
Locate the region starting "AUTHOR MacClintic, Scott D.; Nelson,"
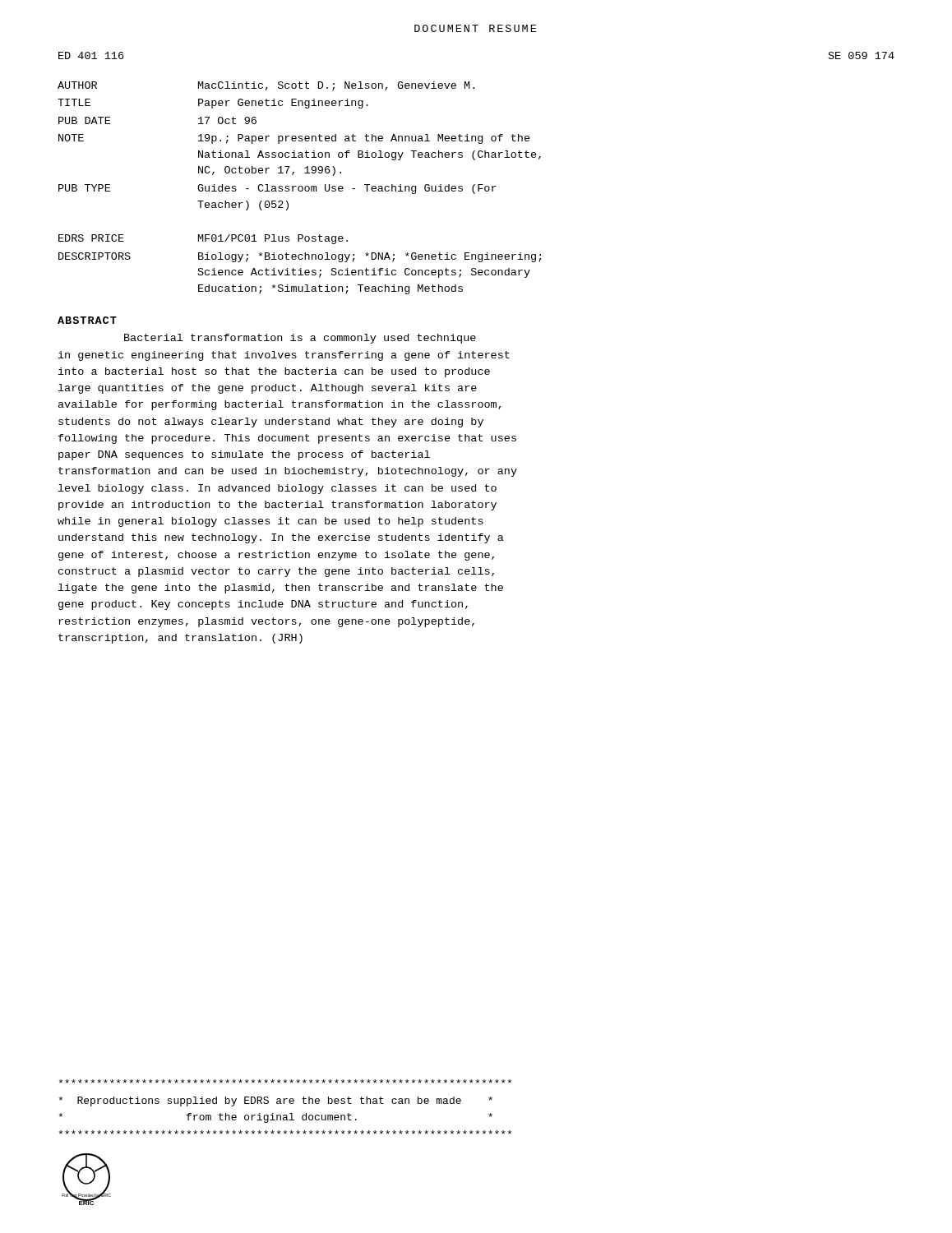click(476, 145)
